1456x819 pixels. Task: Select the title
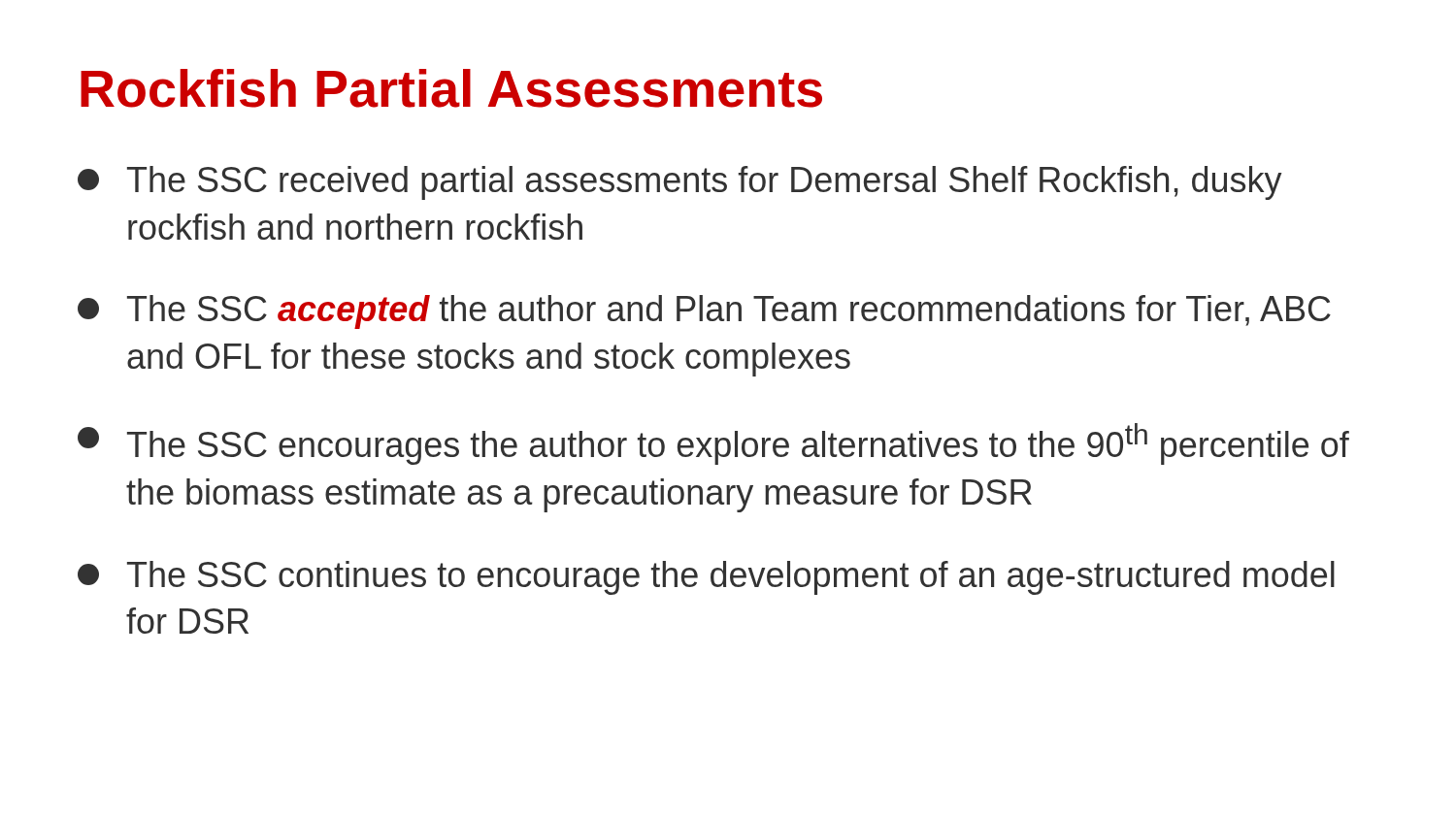pyautogui.click(x=451, y=88)
